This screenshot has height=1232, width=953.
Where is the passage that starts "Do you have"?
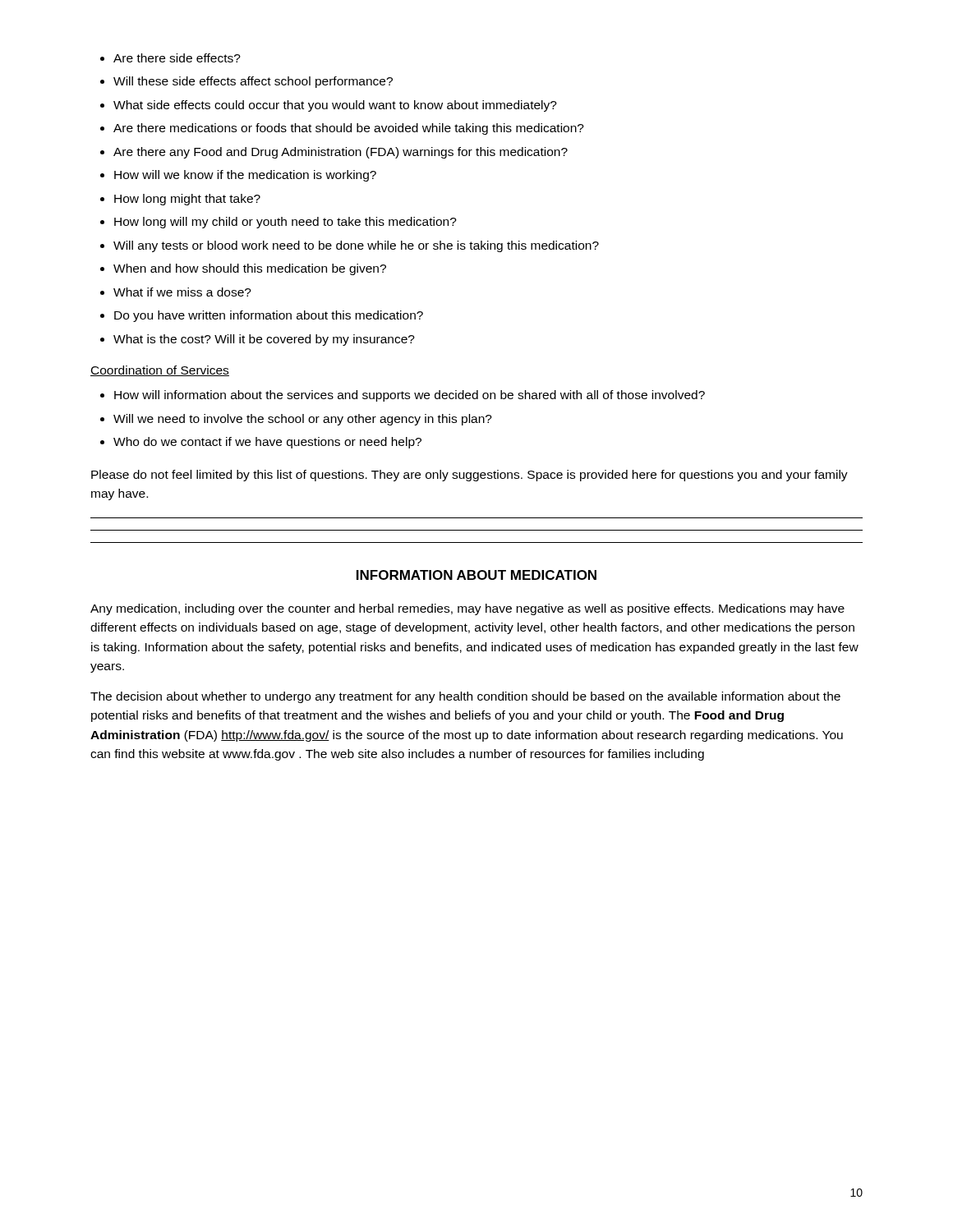[x=262, y=316]
